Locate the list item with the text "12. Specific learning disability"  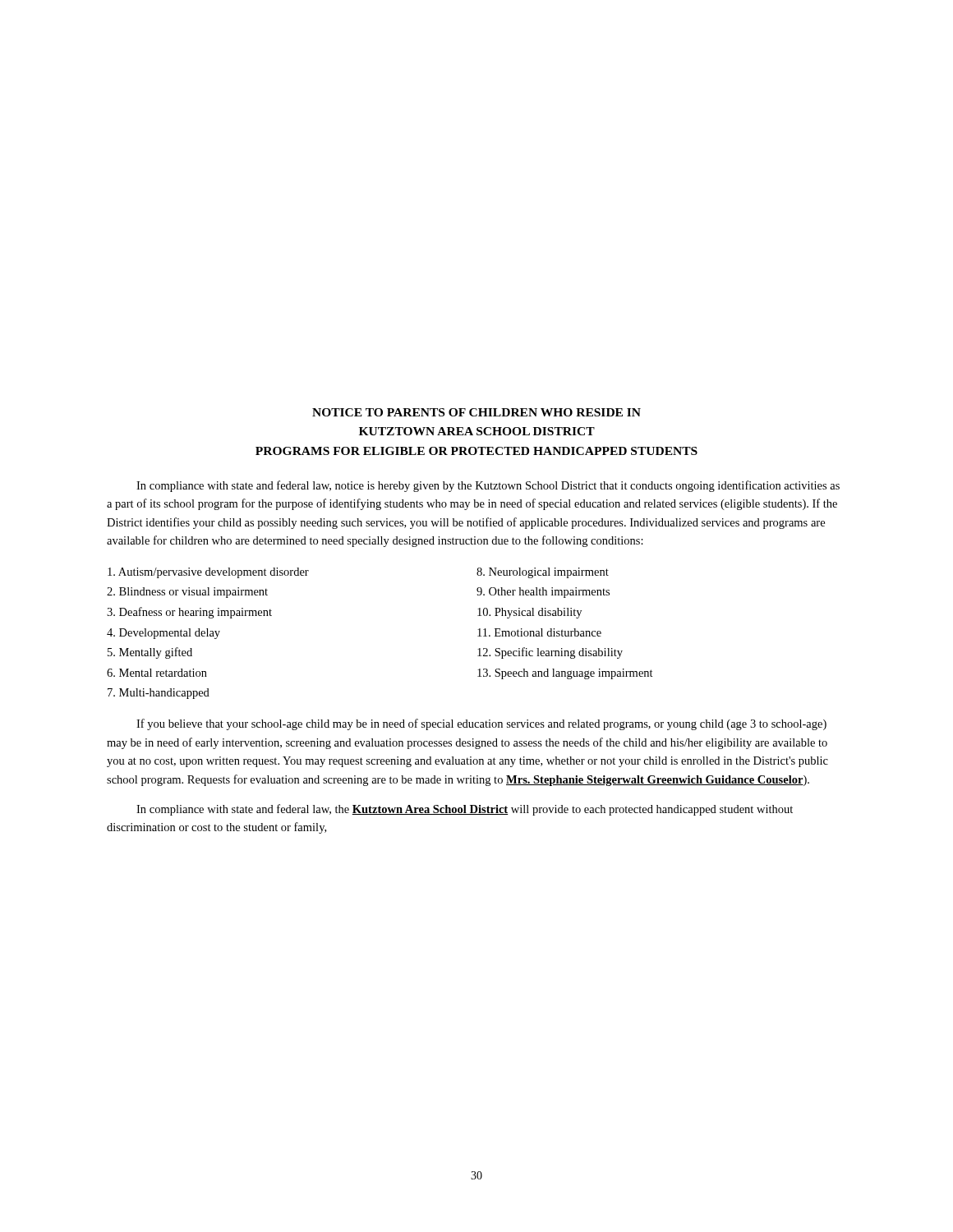(x=550, y=653)
